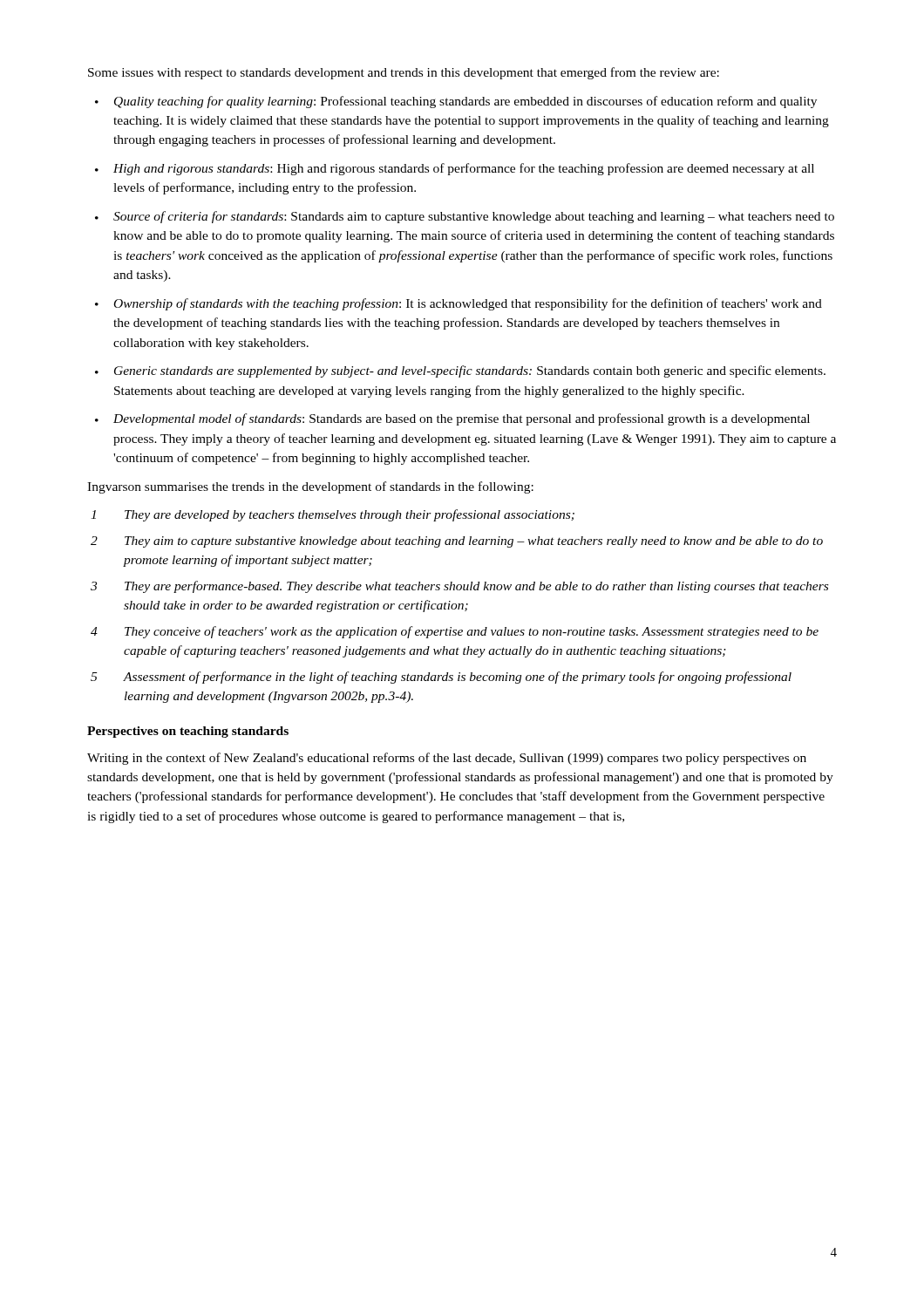Find the block on this page that starts "Ingvarson summarises the trends in the development"

click(x=311, y=486)
